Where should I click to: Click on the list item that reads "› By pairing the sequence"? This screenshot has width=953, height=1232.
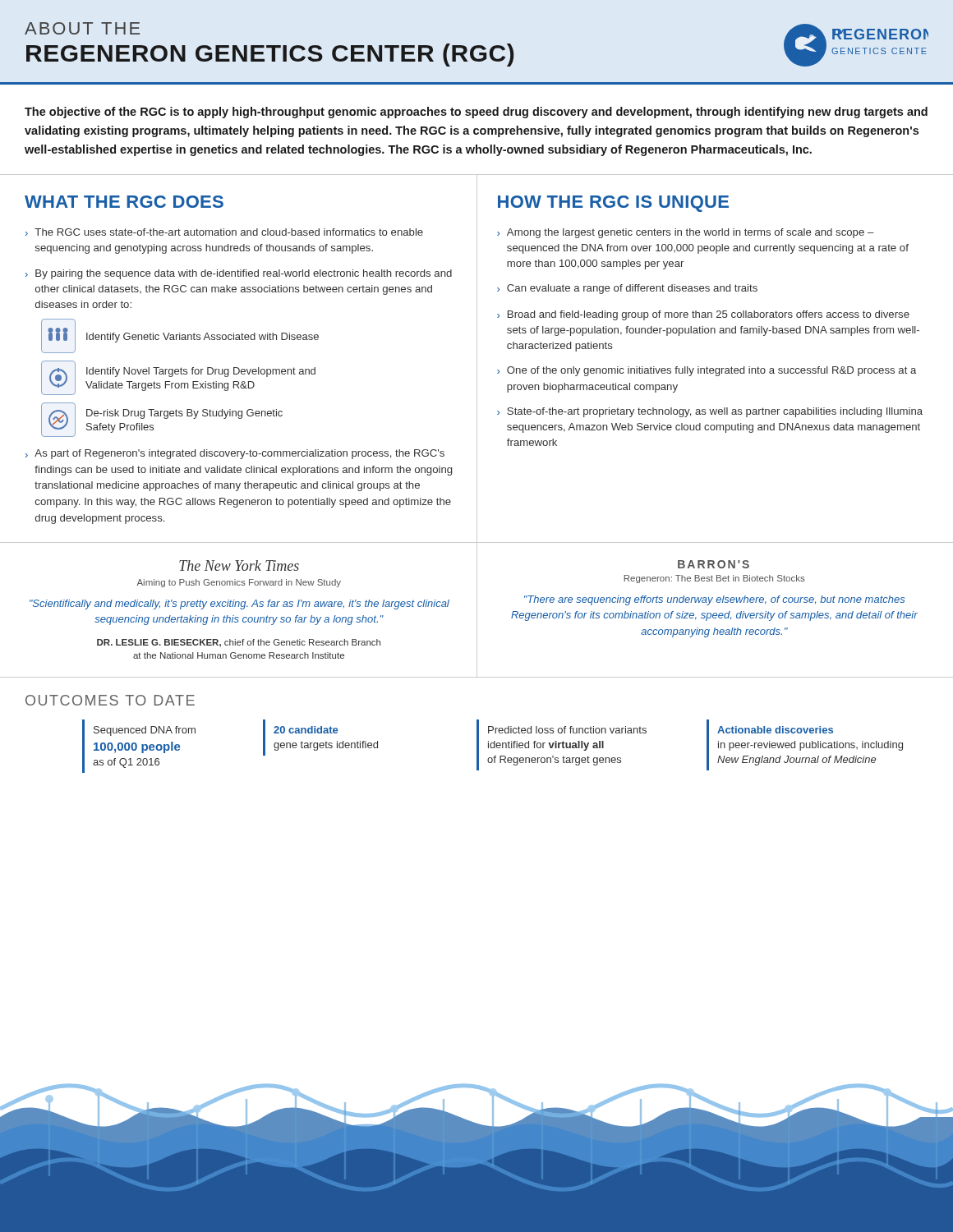click(241, 289)
